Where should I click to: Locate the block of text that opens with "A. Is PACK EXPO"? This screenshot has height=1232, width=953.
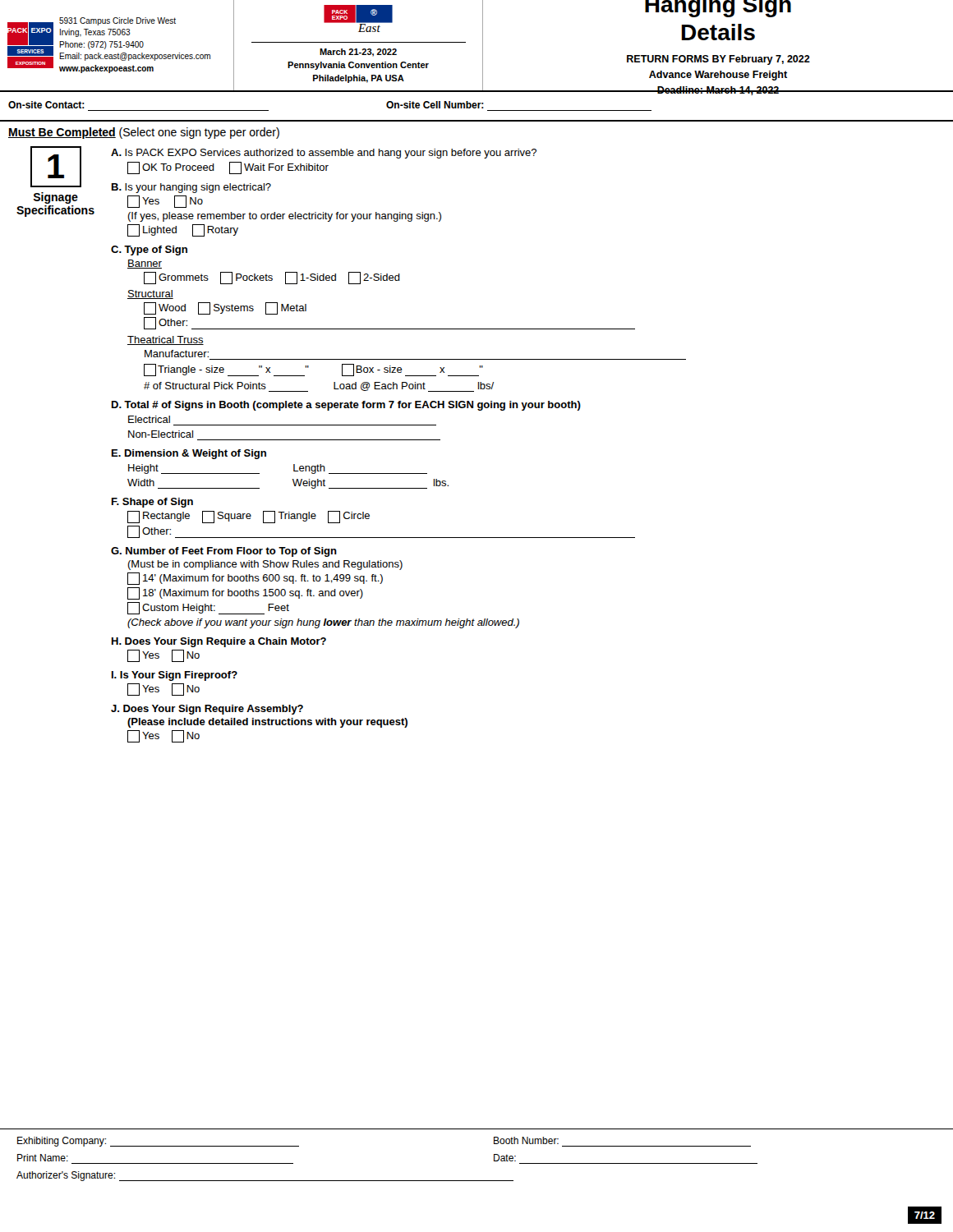(x=324, y=154)
